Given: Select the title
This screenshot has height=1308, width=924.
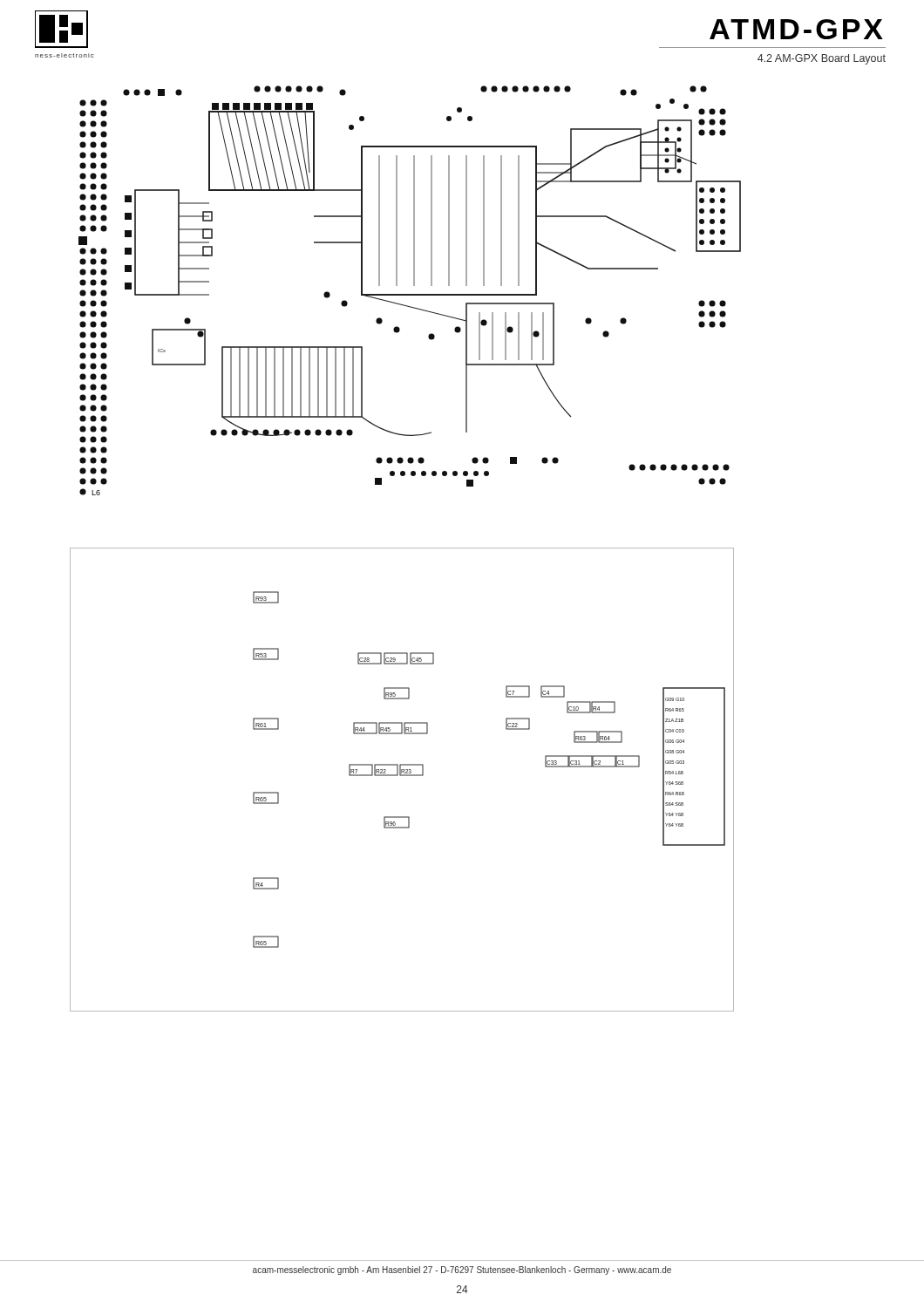Looking at the screenshot, I should [x=797, y=29].
